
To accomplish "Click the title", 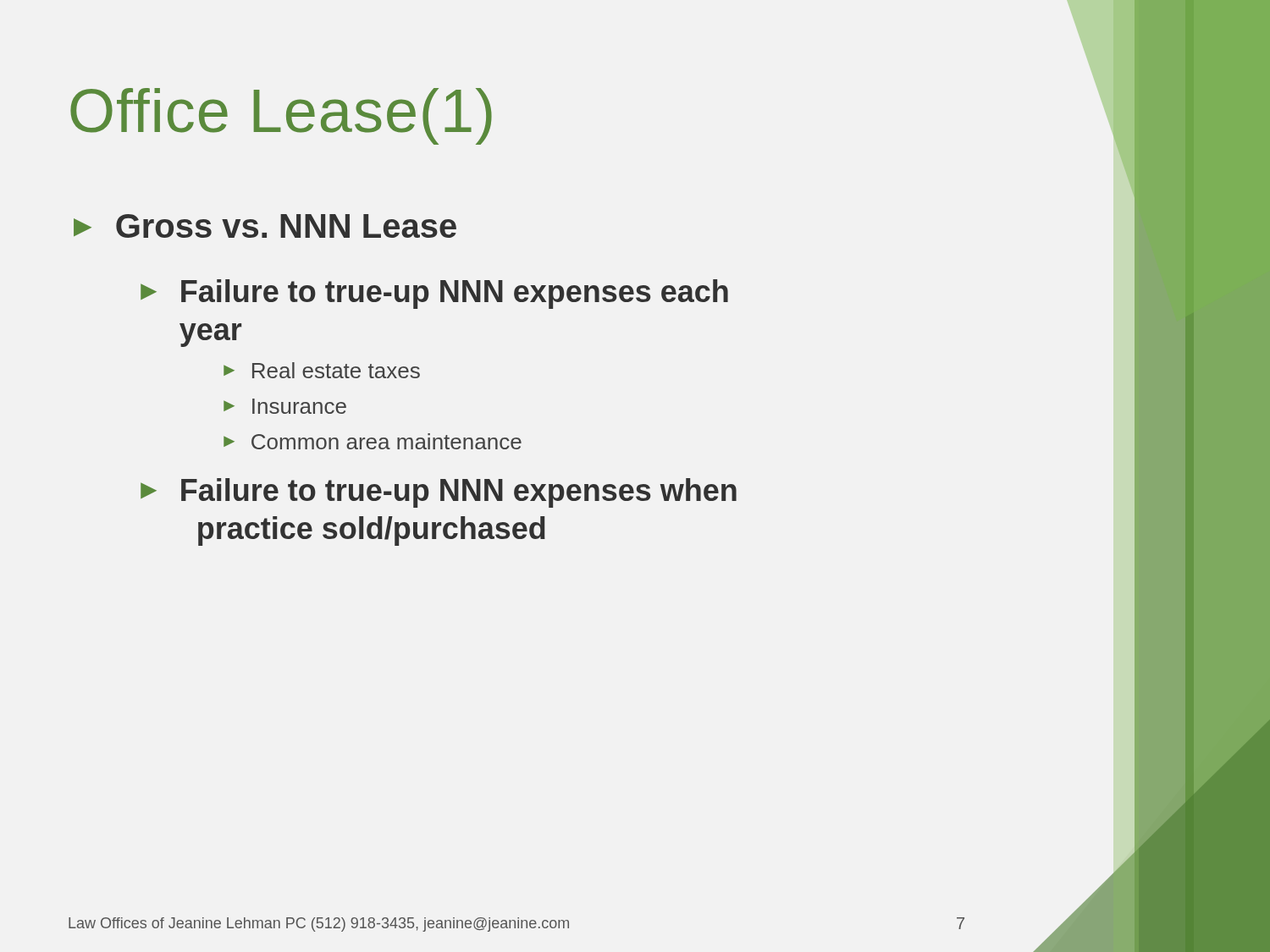I will [x=282, y=111].
